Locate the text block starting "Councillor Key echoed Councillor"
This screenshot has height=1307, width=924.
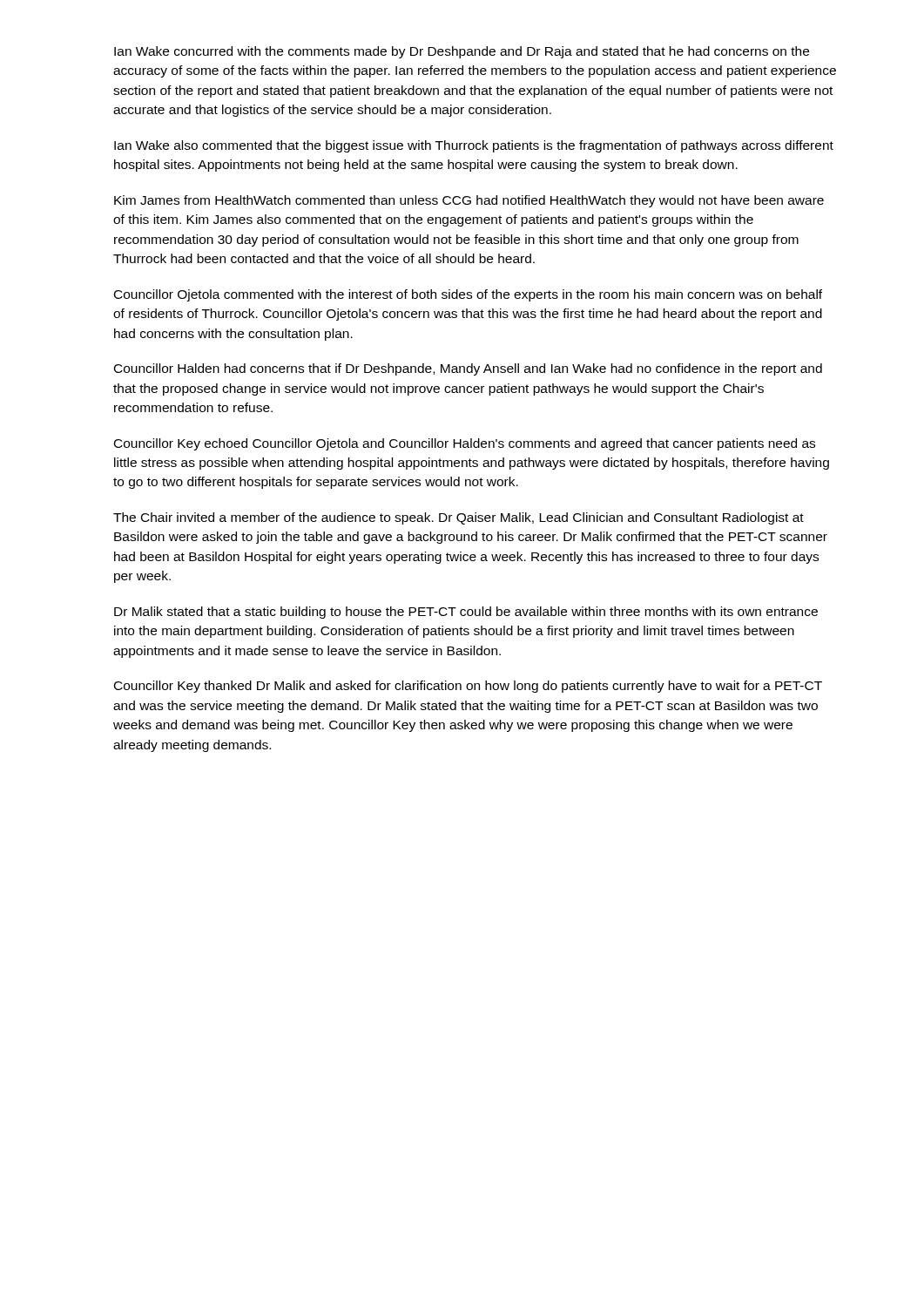tap(472, 462)
